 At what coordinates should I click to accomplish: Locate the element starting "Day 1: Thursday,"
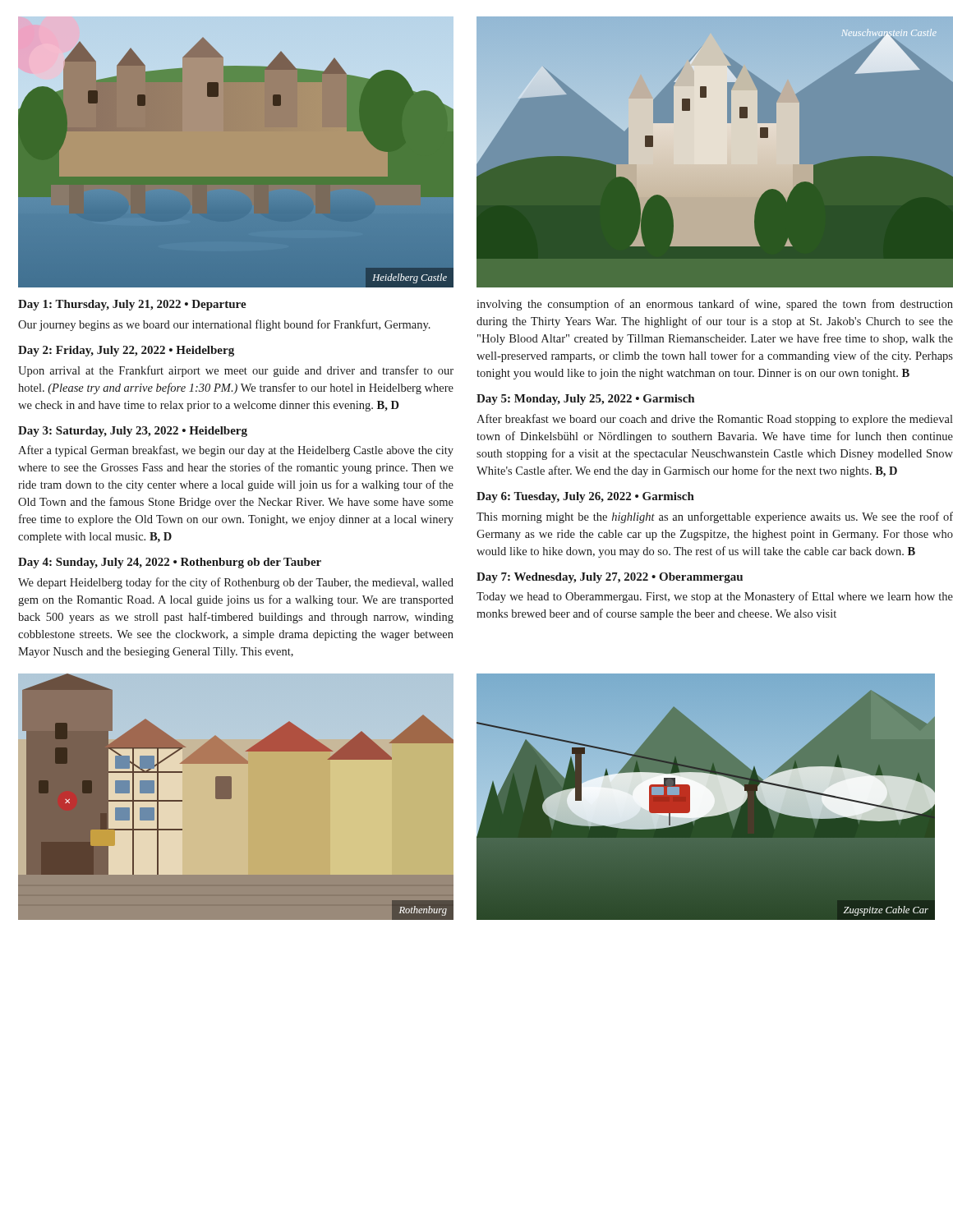pos(132,304)
